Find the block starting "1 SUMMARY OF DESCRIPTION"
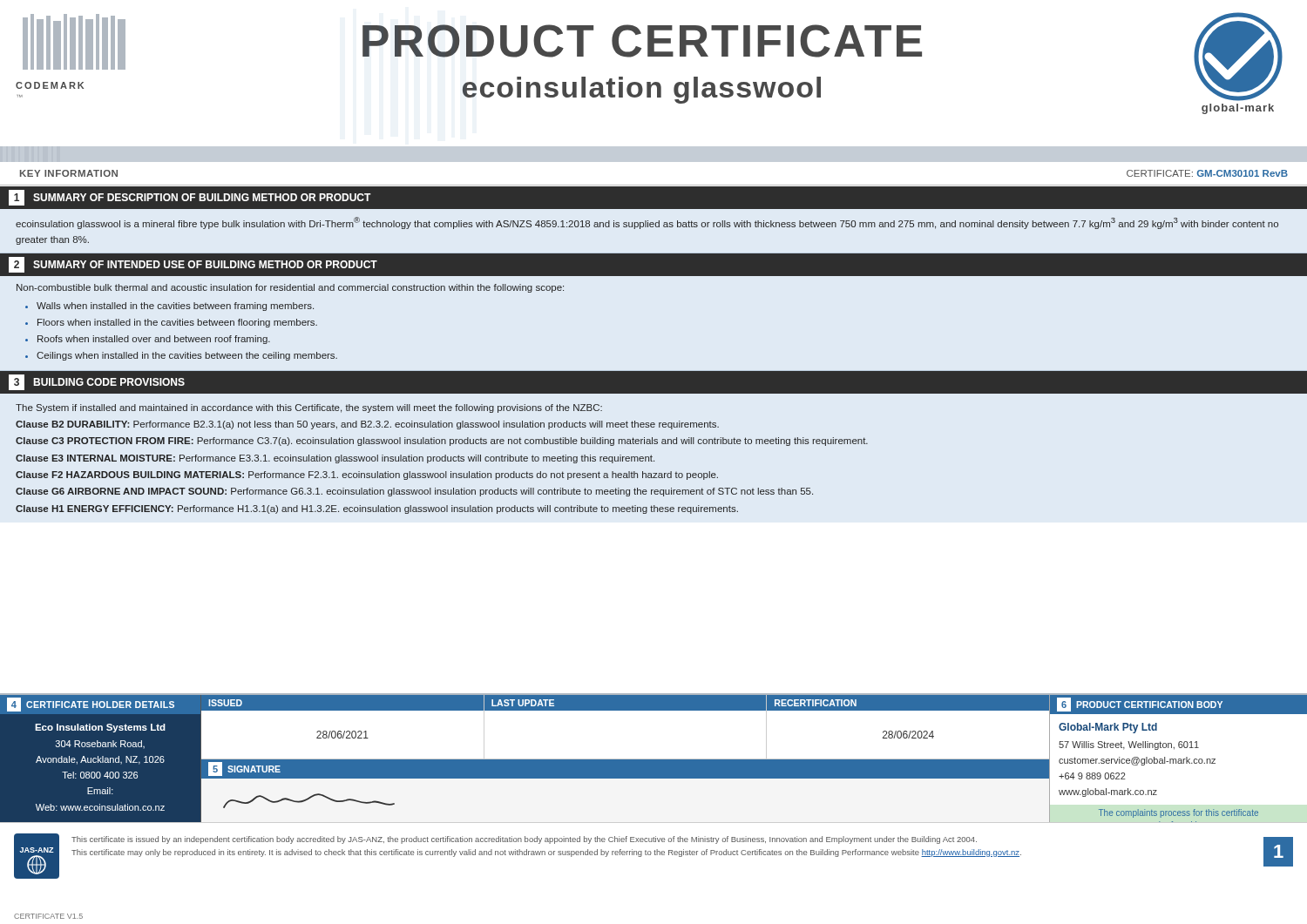Viewport: 1307px width, 924px height. coord(190,198)
